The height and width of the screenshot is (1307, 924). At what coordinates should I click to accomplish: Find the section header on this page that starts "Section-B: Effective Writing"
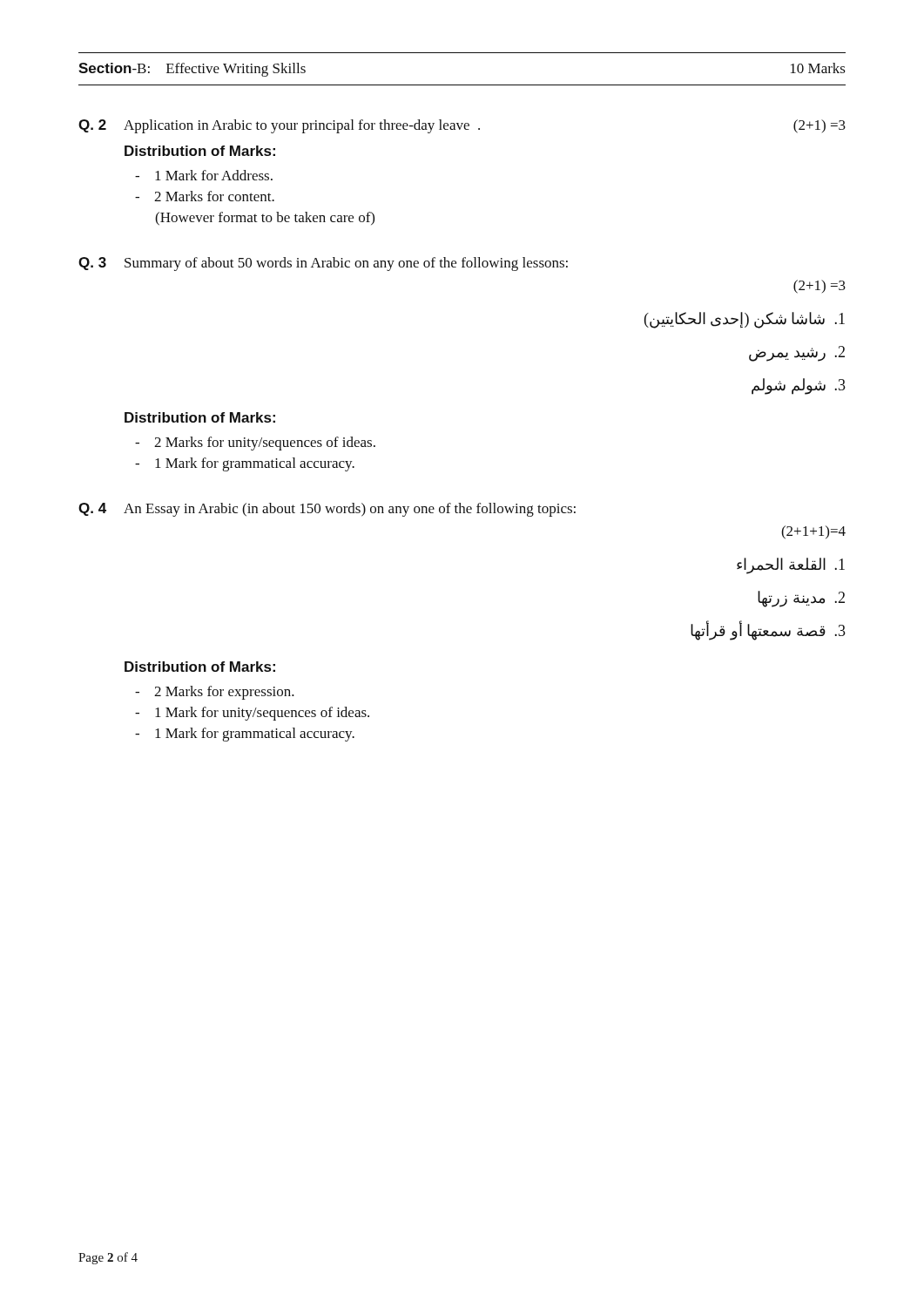(112, 69)
